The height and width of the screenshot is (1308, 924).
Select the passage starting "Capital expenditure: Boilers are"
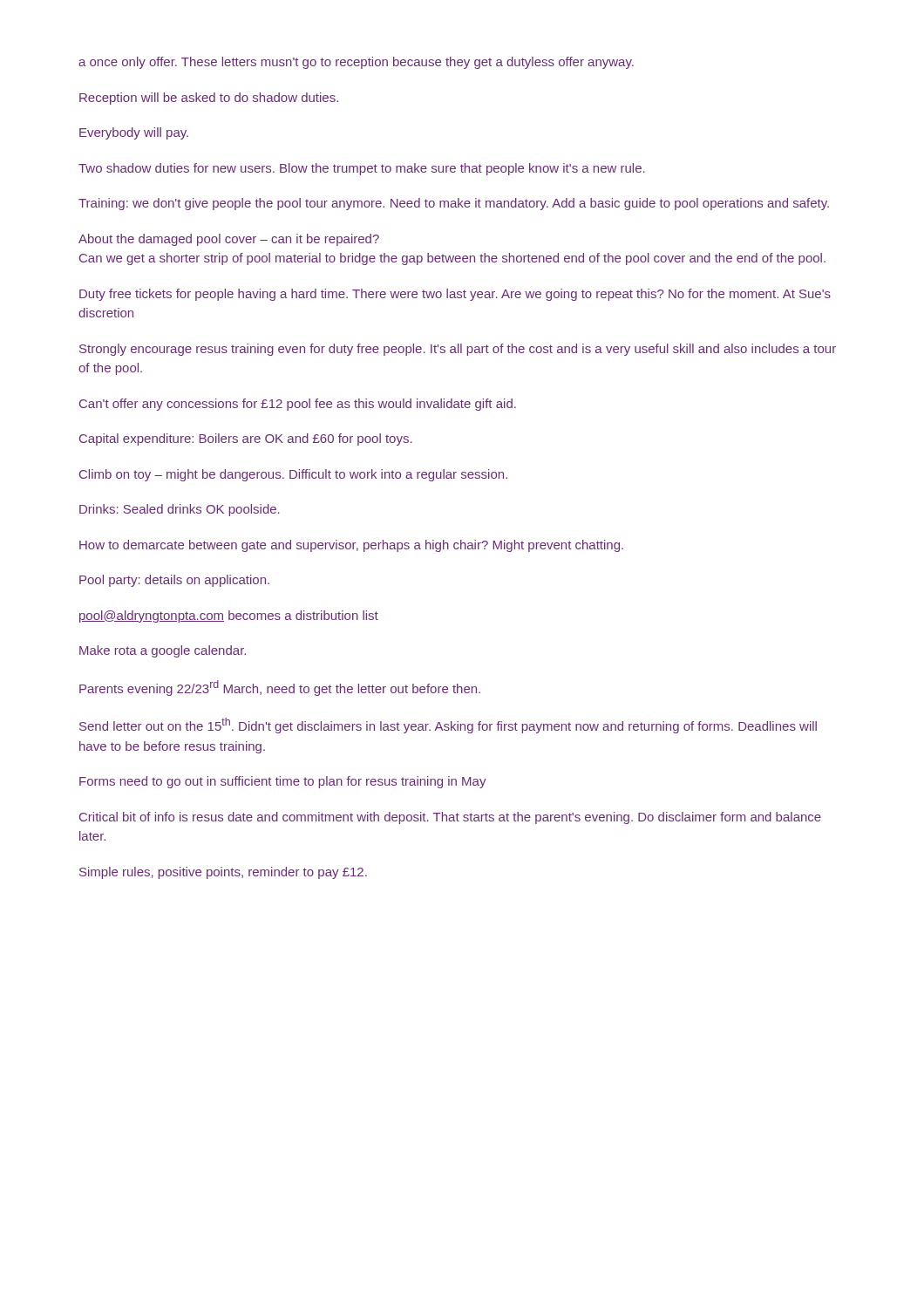tap(246, 438)
